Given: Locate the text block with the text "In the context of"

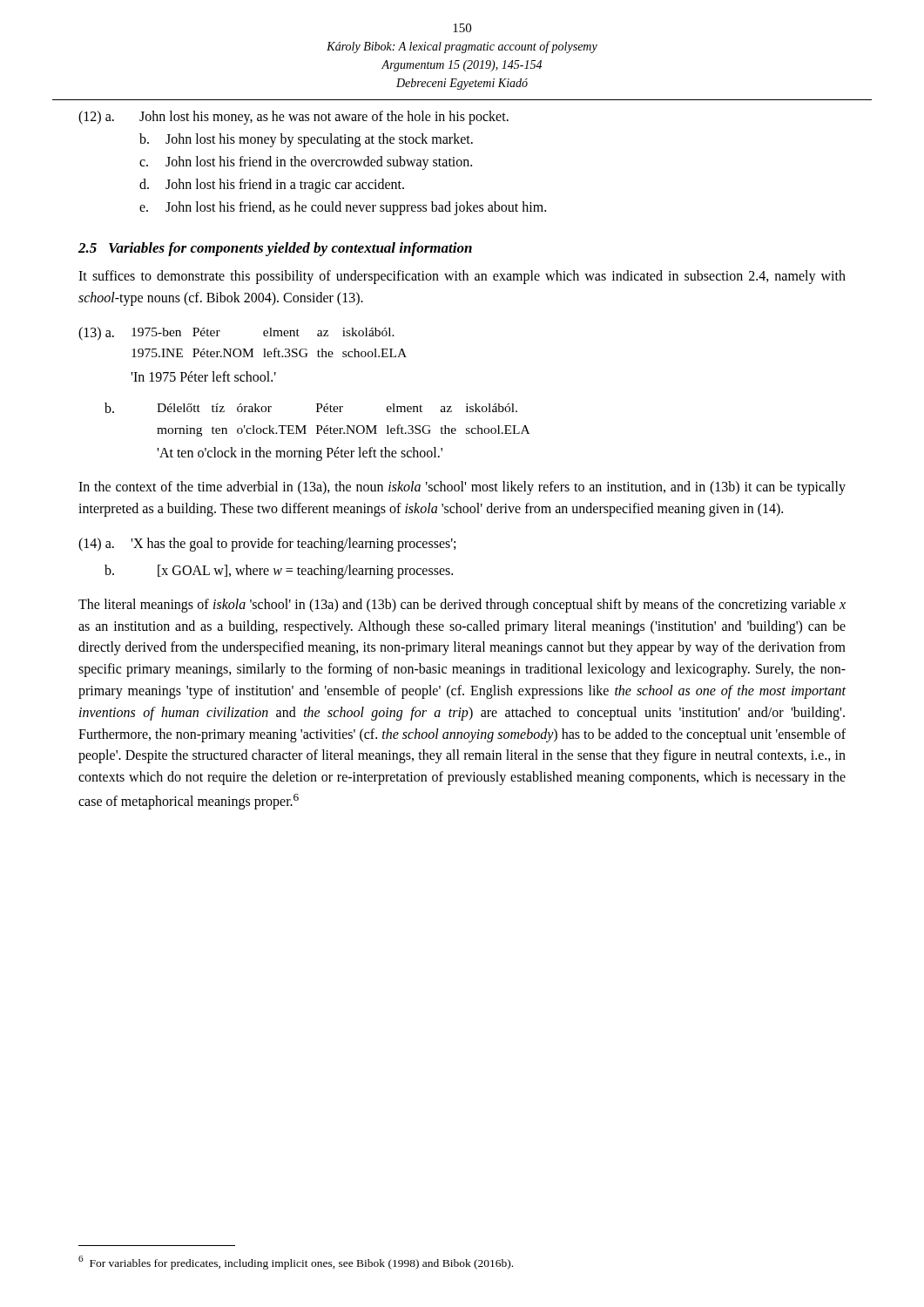Looking at the screenshot, I should 462,497.
